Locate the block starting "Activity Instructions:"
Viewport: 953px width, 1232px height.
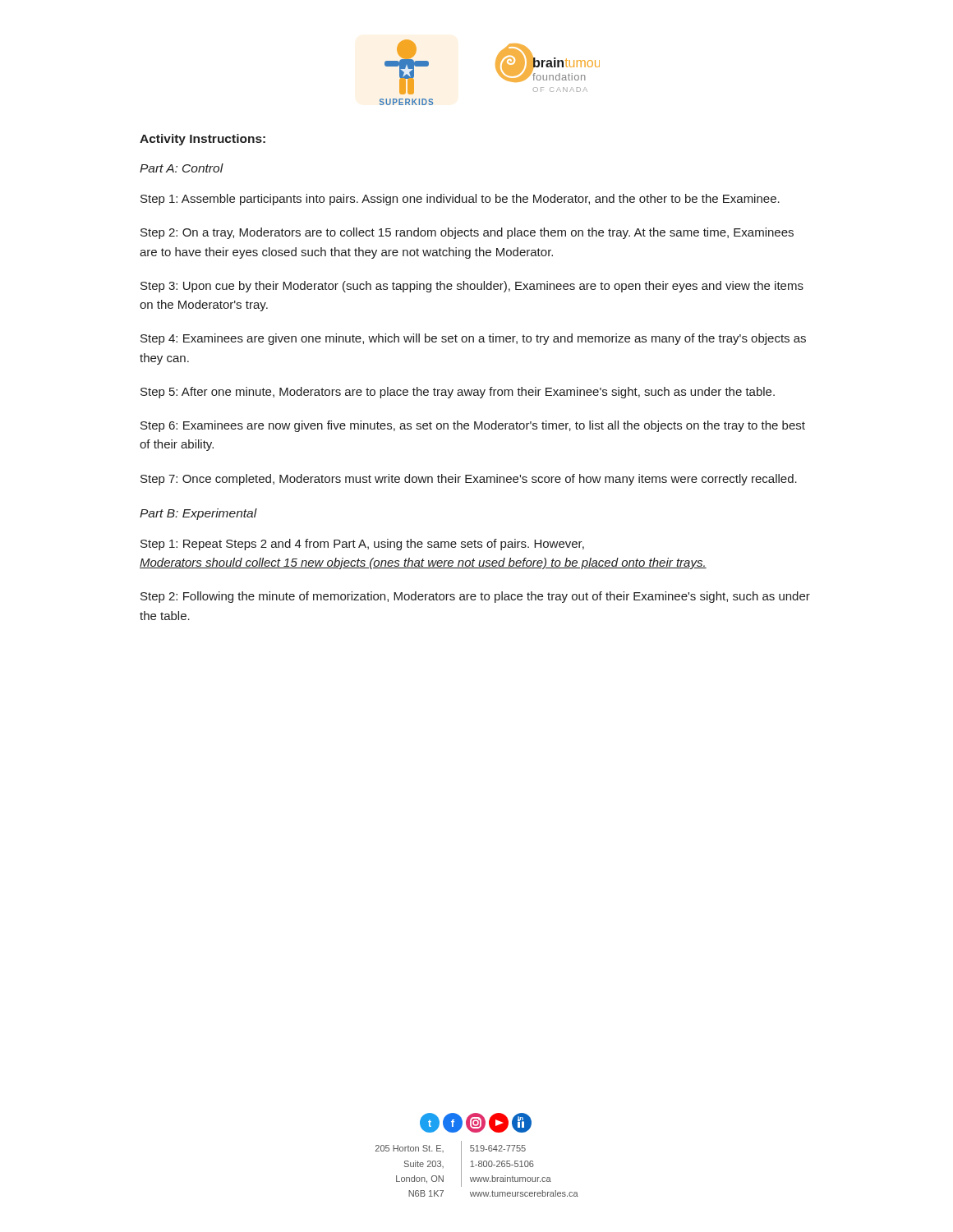point(203,138)
